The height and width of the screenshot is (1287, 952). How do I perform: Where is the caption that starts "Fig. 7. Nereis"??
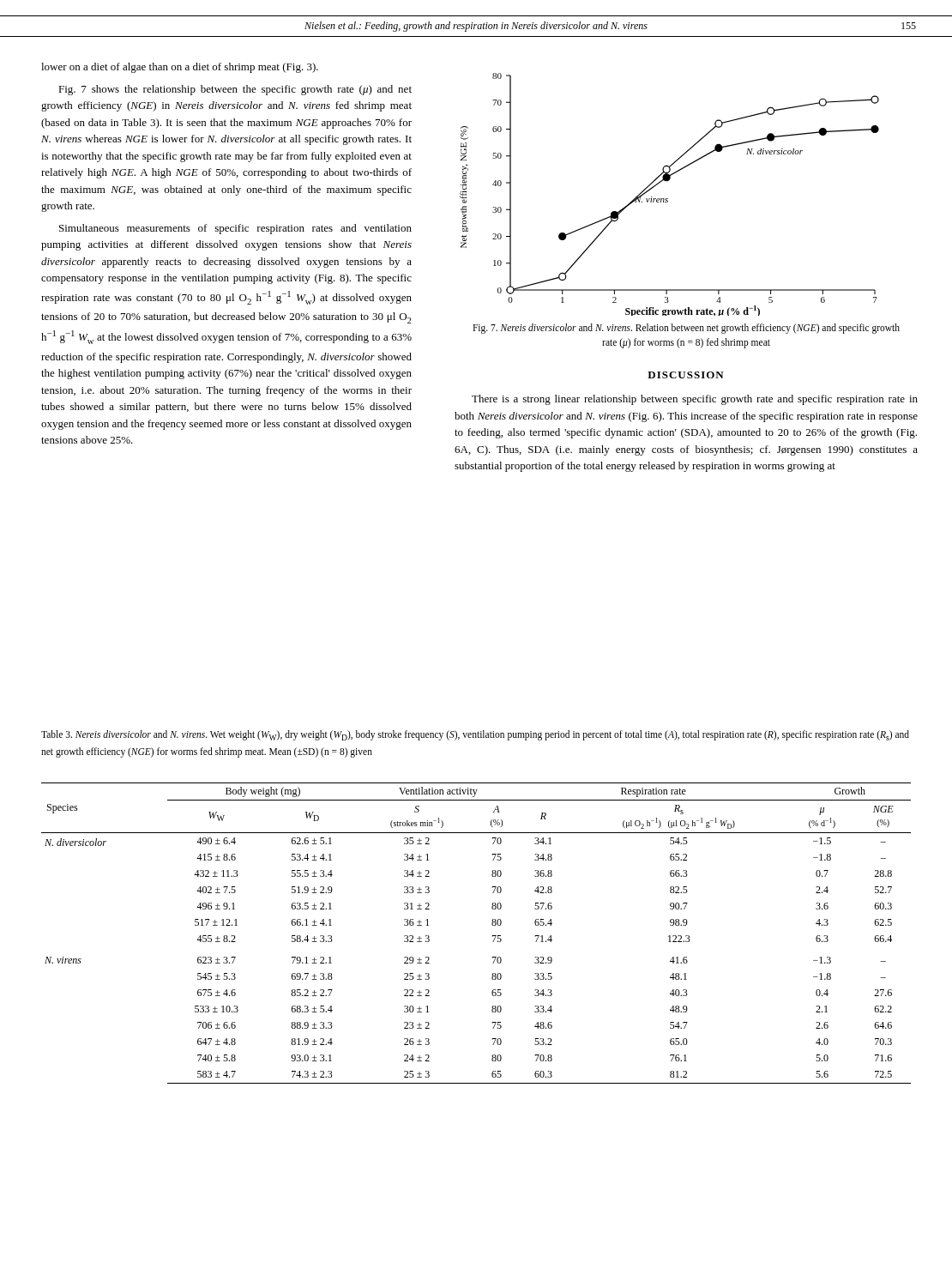point(686,335)
